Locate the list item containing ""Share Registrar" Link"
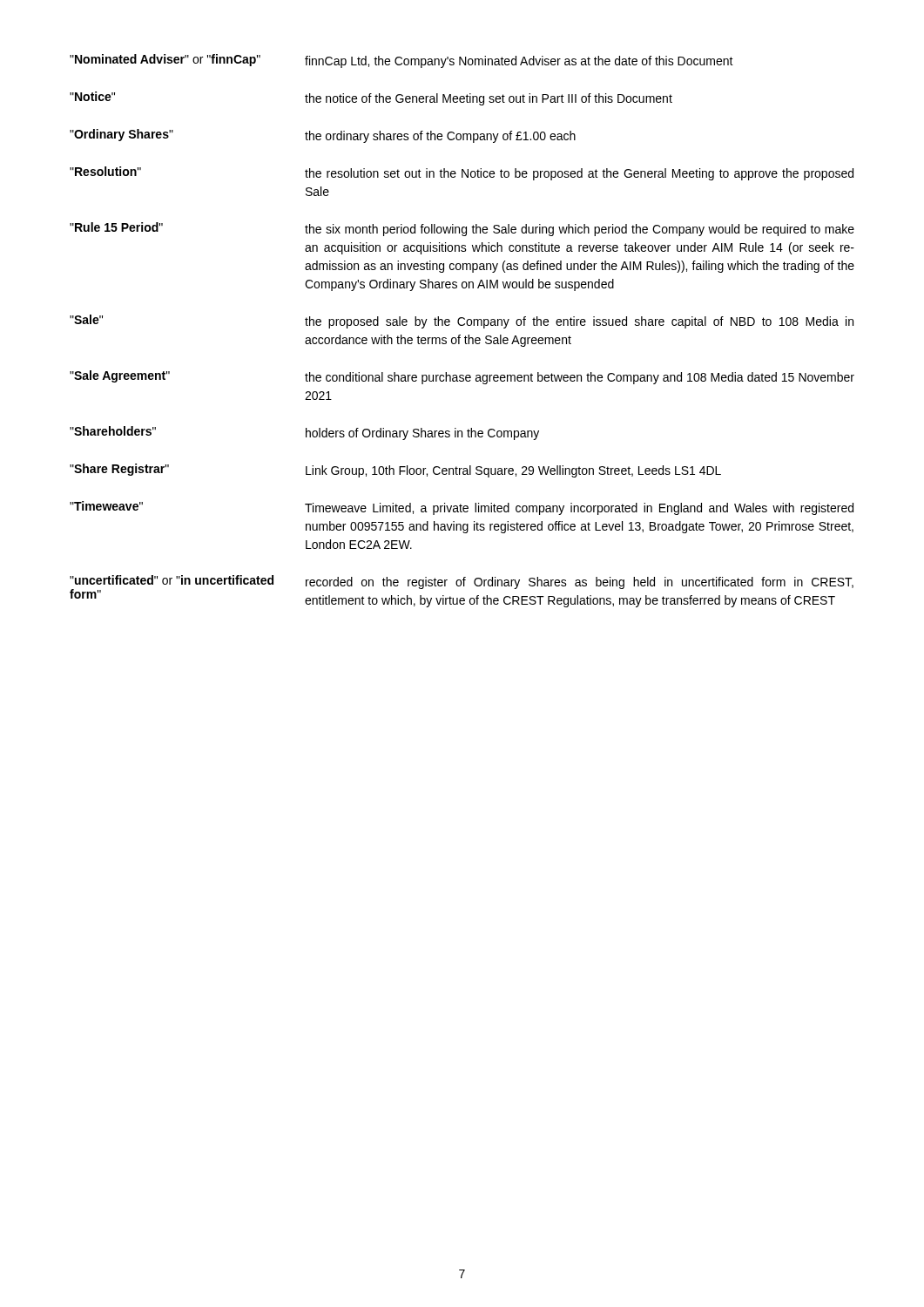This screenshot has height=1307, width=924. coord(462,471)
